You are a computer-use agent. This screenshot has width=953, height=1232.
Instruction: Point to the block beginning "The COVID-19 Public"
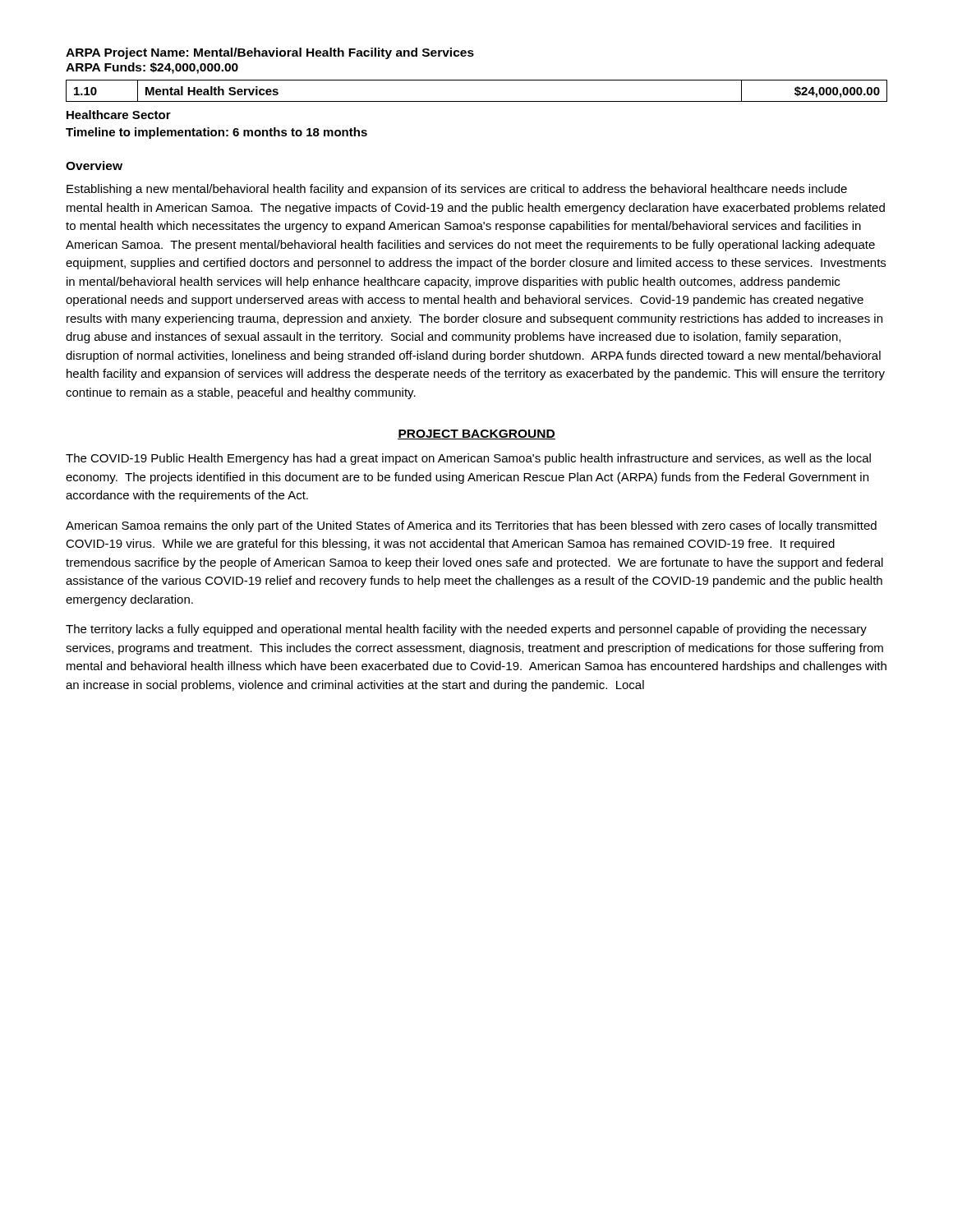click(x=469, y=476)
